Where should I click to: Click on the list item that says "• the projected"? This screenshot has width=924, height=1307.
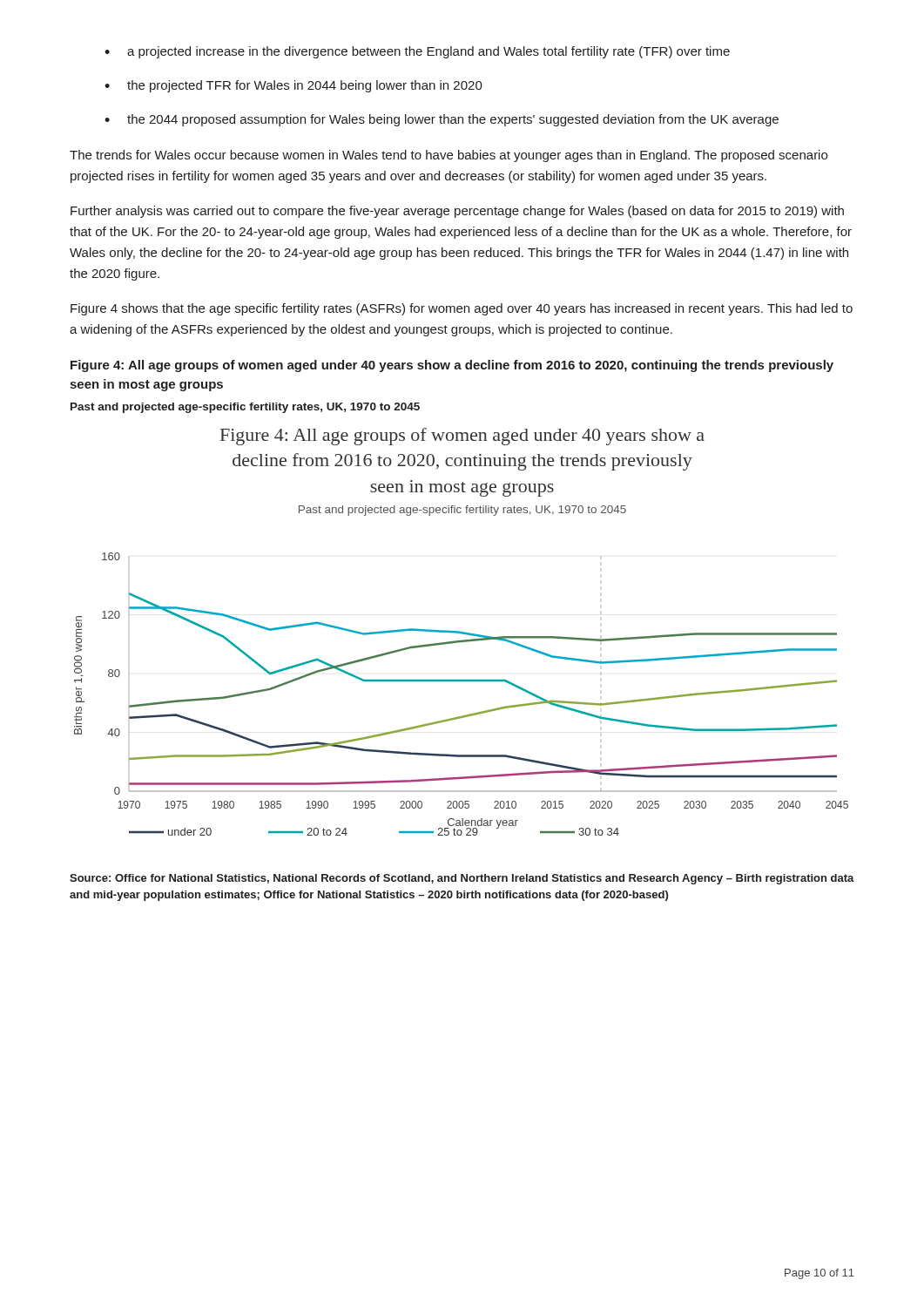tap(293, 87)
